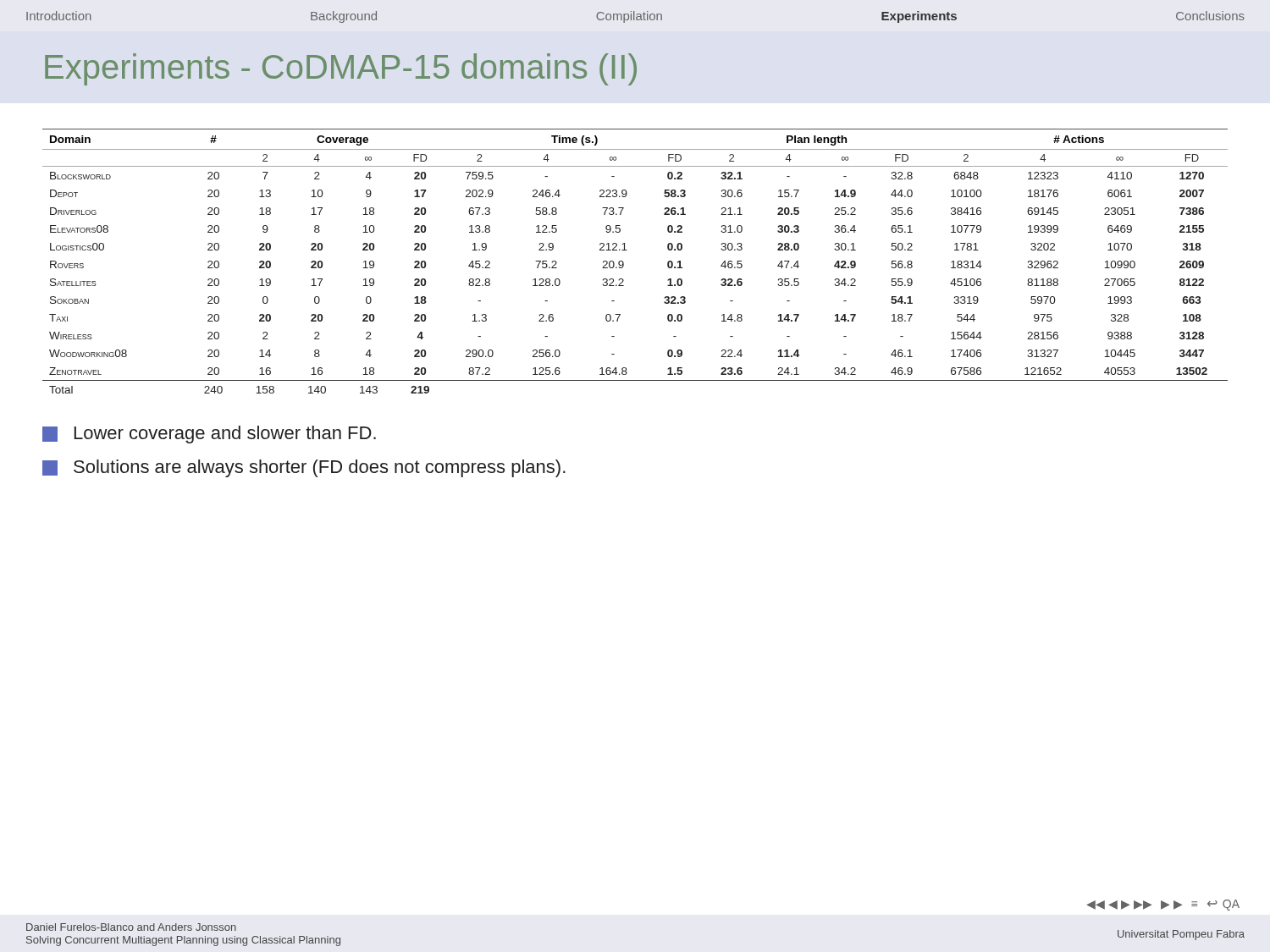The width and height of the screenshot is (1270, 952).
Task: Find the block on this page that starts "Solutions are always shorter (FD does not compress"
Action: point(304,467)
